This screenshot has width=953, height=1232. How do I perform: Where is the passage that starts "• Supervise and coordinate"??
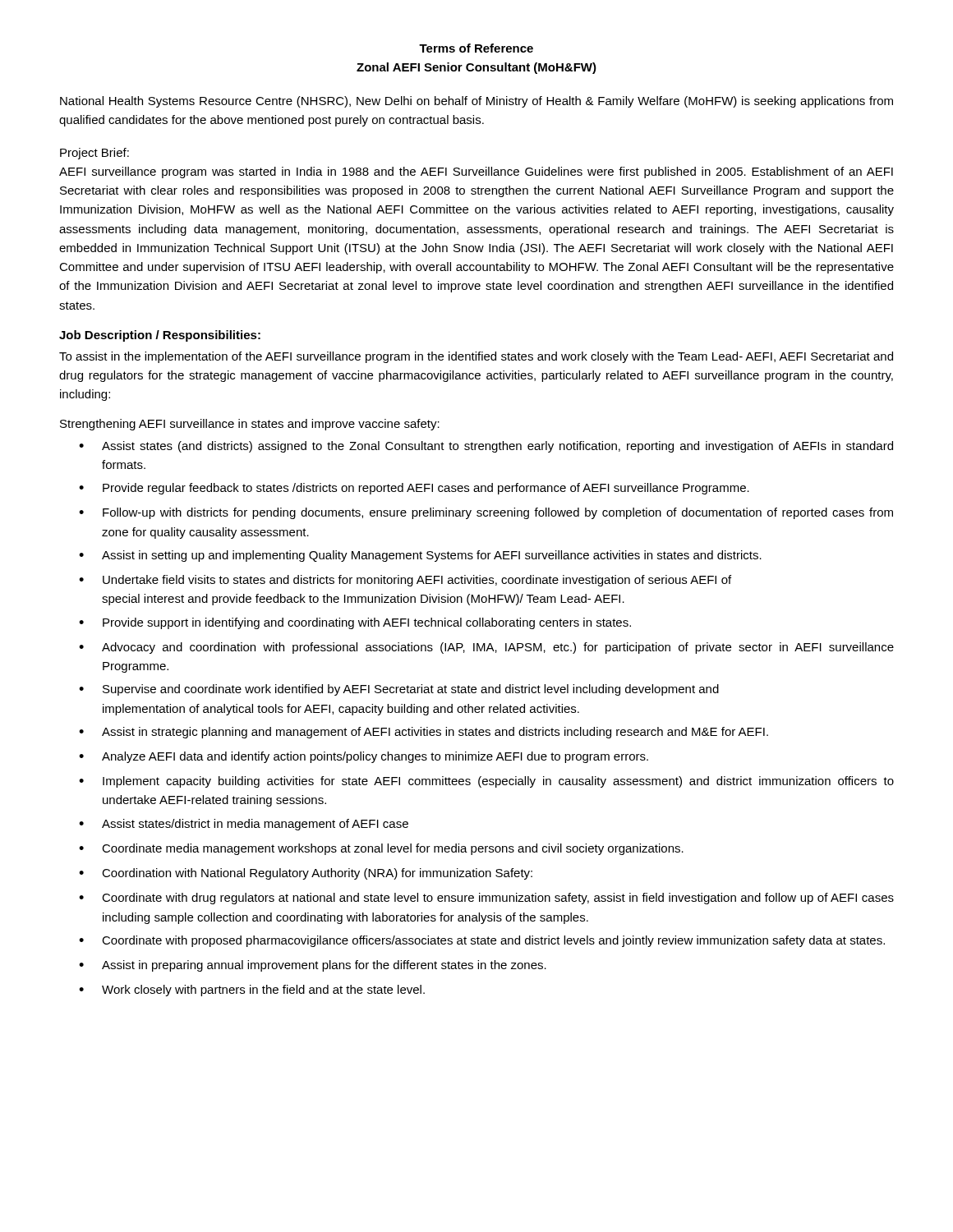click(486, 699)
